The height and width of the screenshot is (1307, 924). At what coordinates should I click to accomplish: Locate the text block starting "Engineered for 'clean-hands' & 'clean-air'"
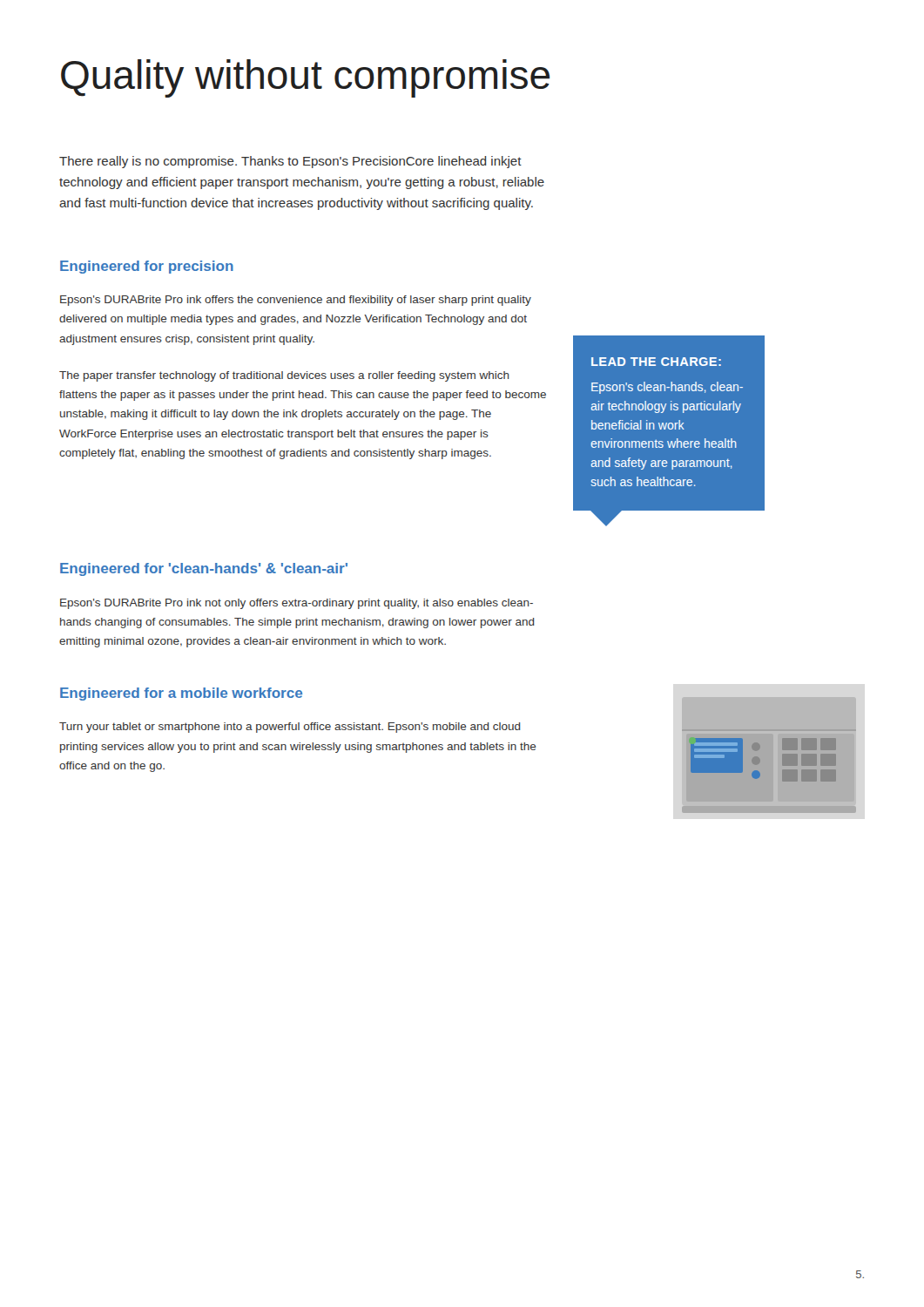204,569
